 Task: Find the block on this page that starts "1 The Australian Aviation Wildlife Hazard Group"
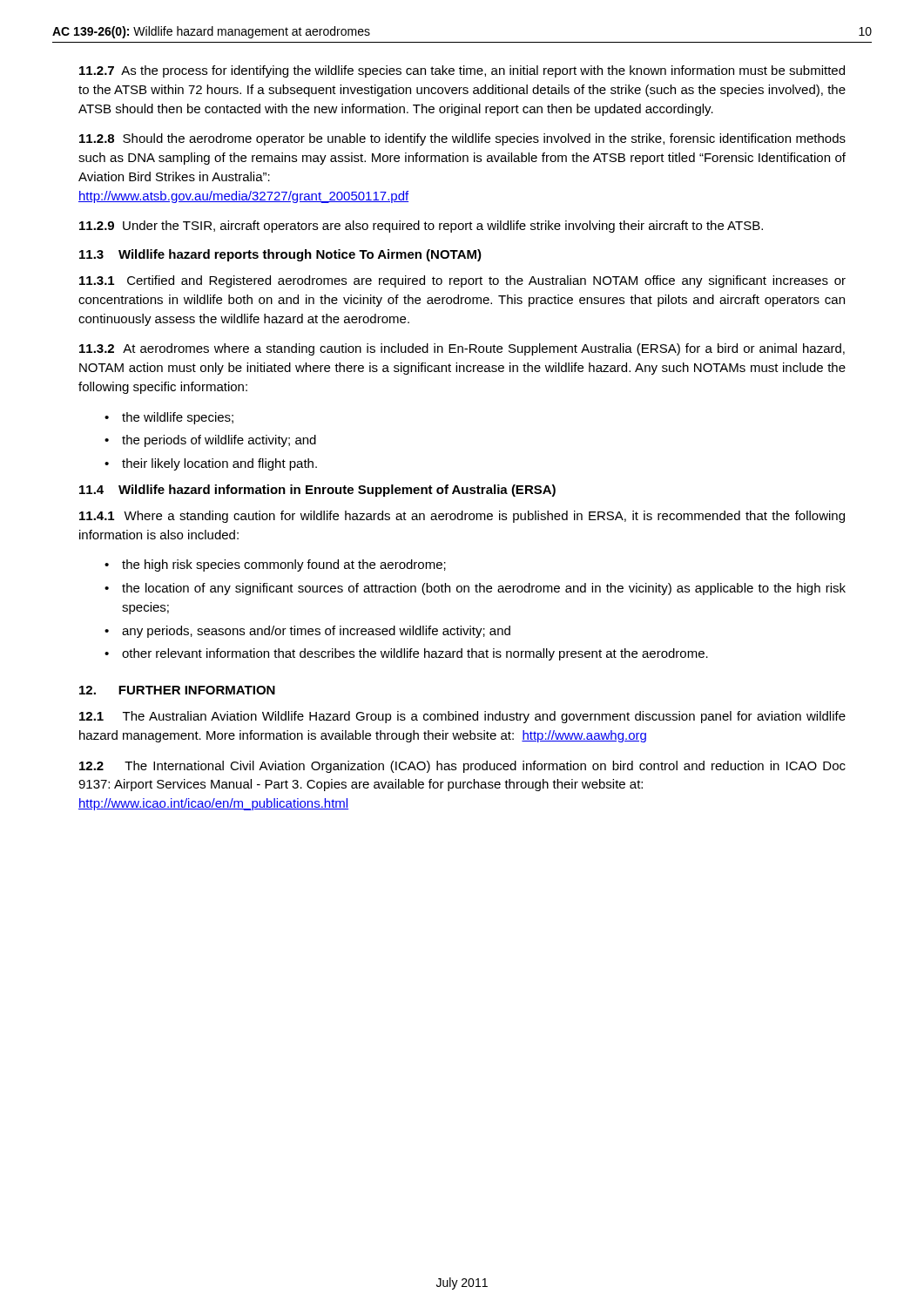(x=462, y=725)
